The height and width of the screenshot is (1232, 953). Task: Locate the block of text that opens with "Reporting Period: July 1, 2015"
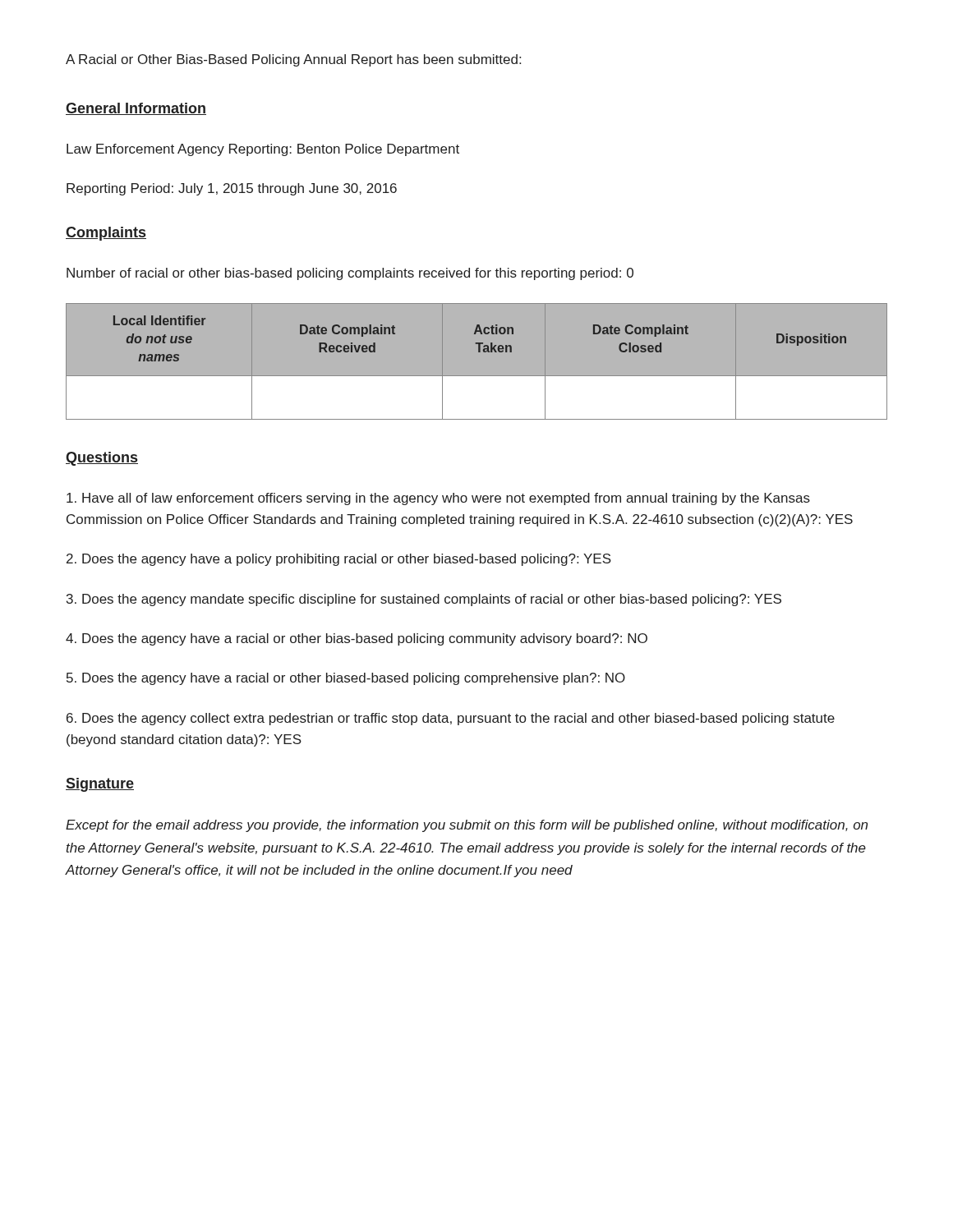tap(232, 188)
